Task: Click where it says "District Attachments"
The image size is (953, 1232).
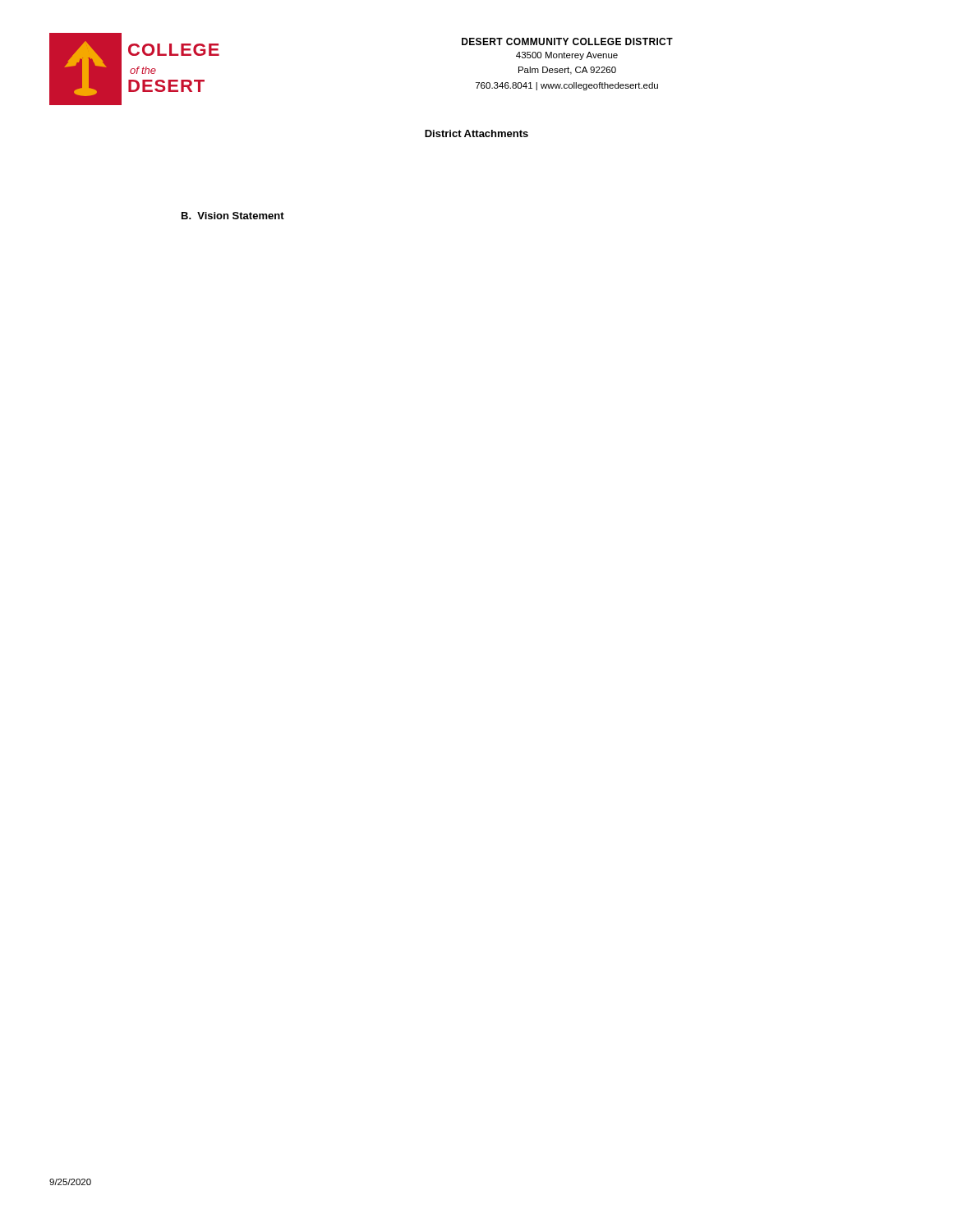Action: tap(476, 133)
